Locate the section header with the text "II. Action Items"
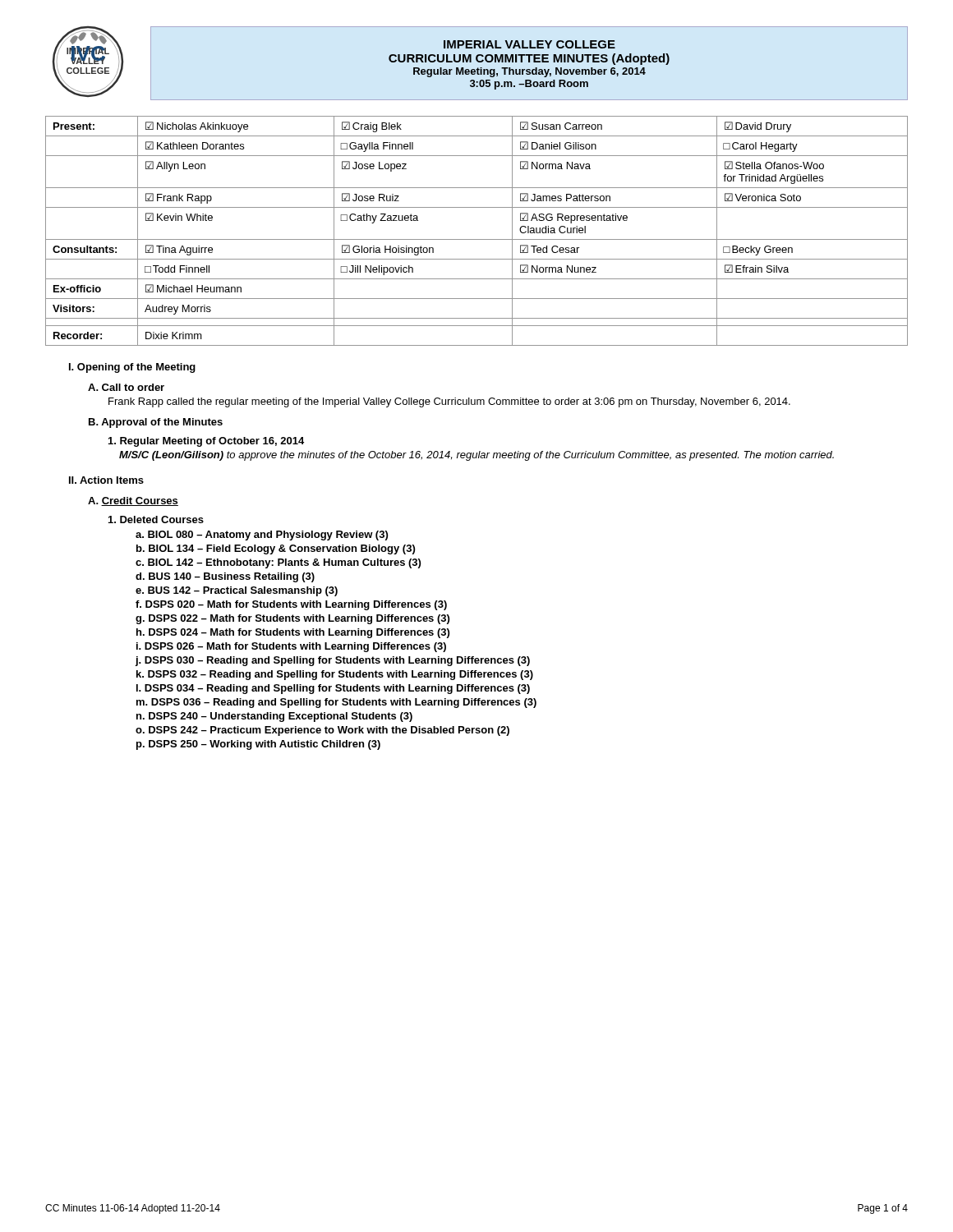Viewport: 953px width, 1232px height. tap(106, 480)
